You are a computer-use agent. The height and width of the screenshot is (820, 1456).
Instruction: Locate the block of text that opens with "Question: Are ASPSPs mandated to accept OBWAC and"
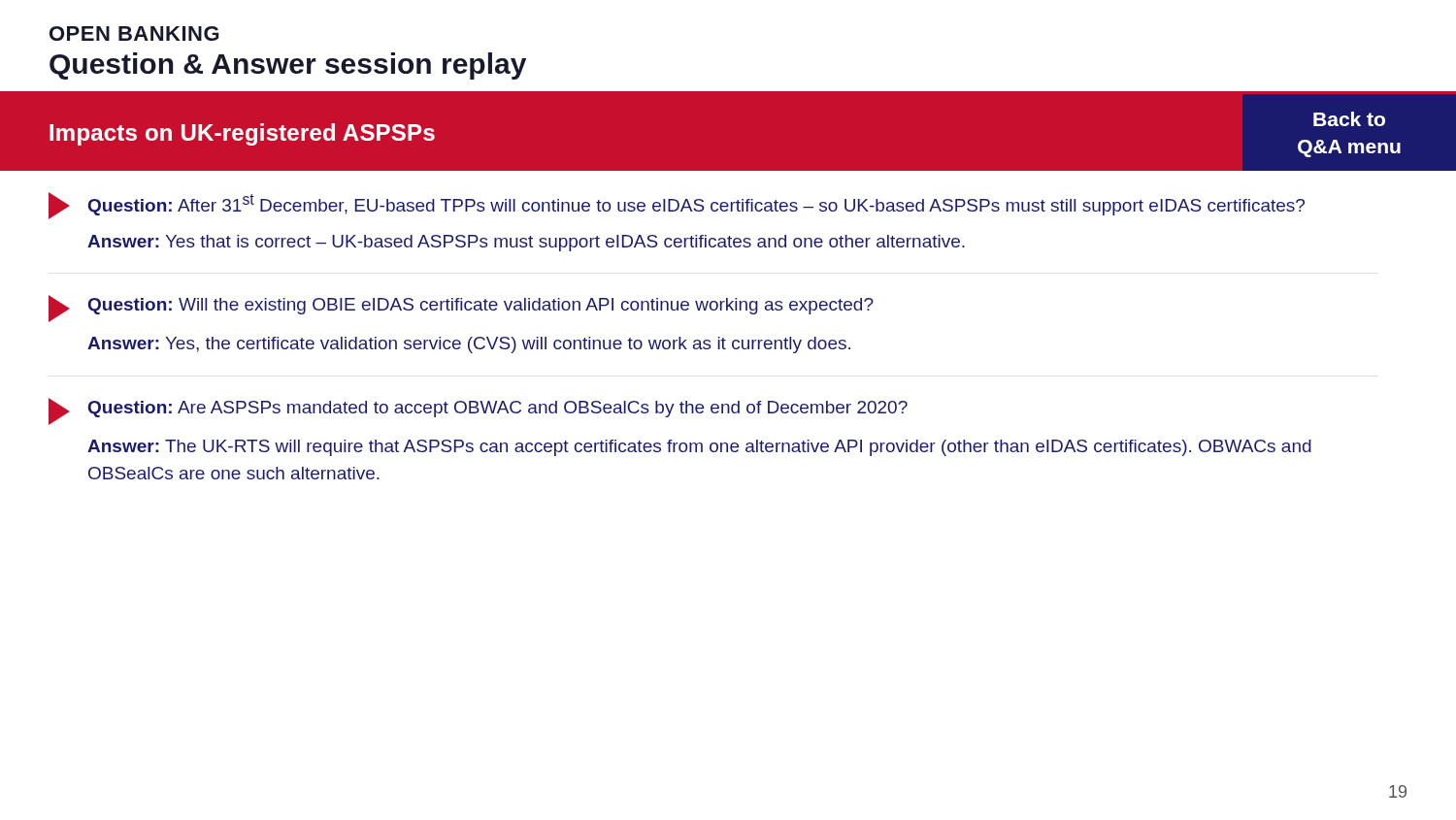498,407
